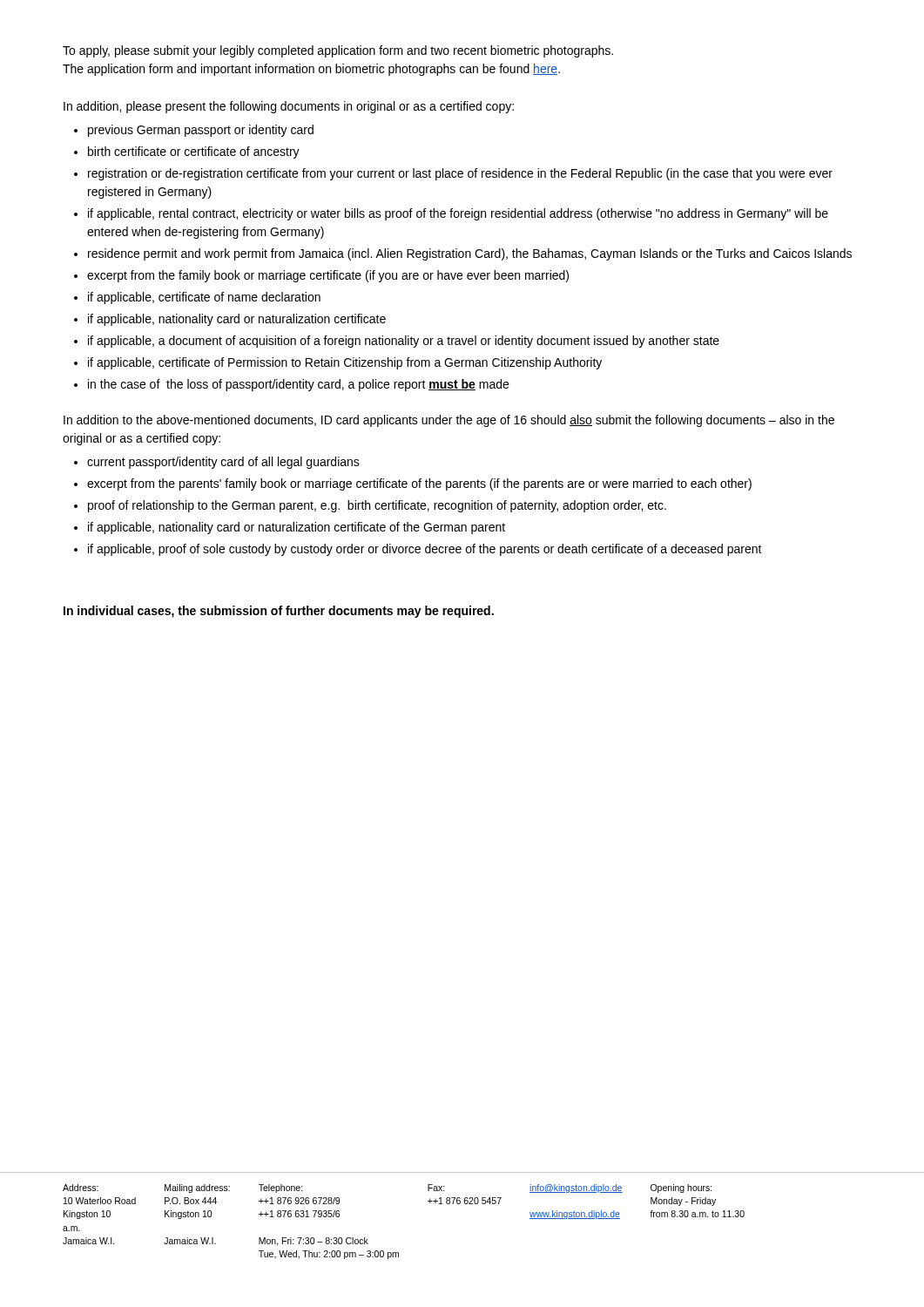
Task: Find the region starting "in the case of the loss of"
Action: (x=298, y=384)
